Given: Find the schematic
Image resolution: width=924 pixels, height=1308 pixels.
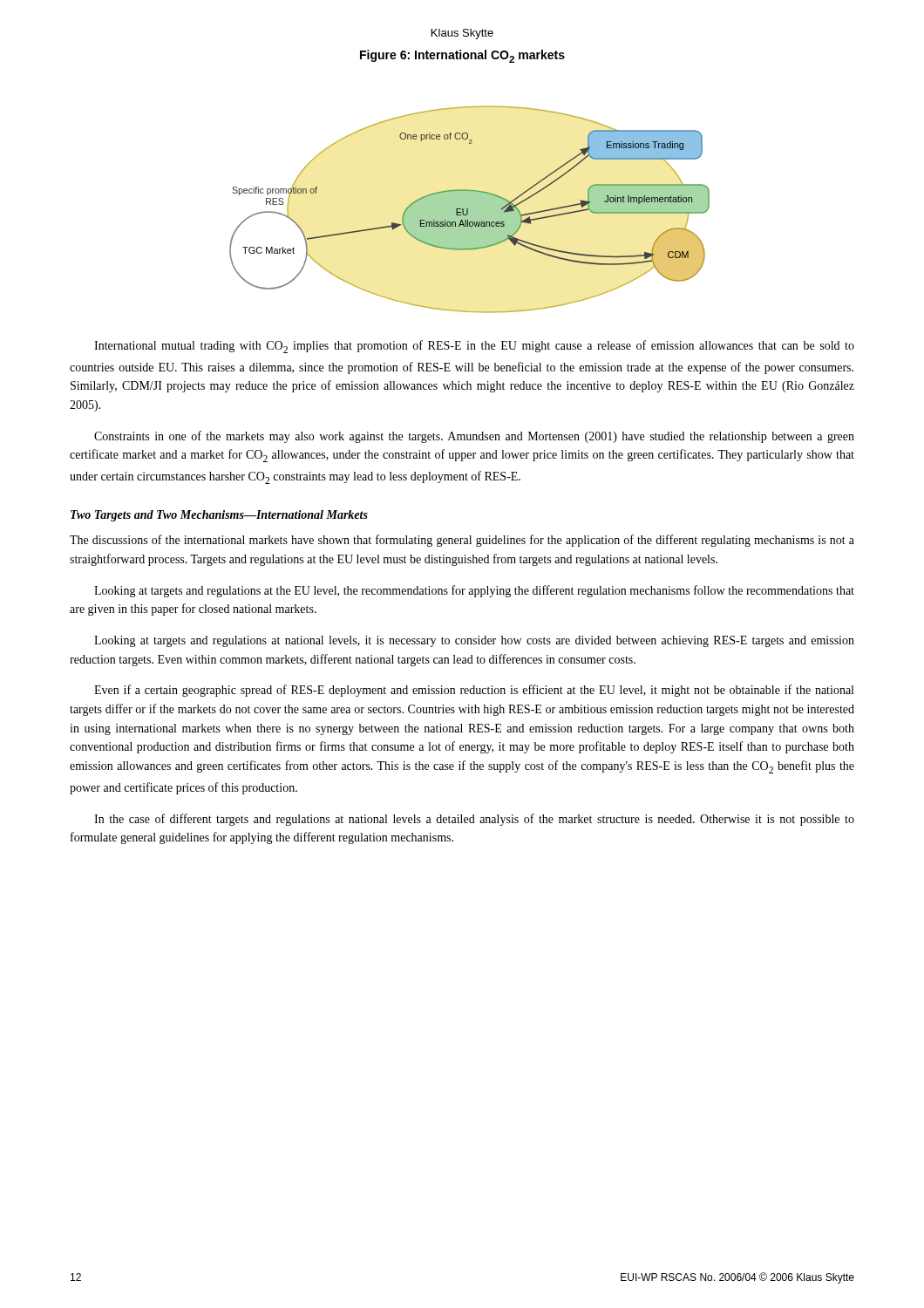Looking at the screenshot, I should 462,198.
